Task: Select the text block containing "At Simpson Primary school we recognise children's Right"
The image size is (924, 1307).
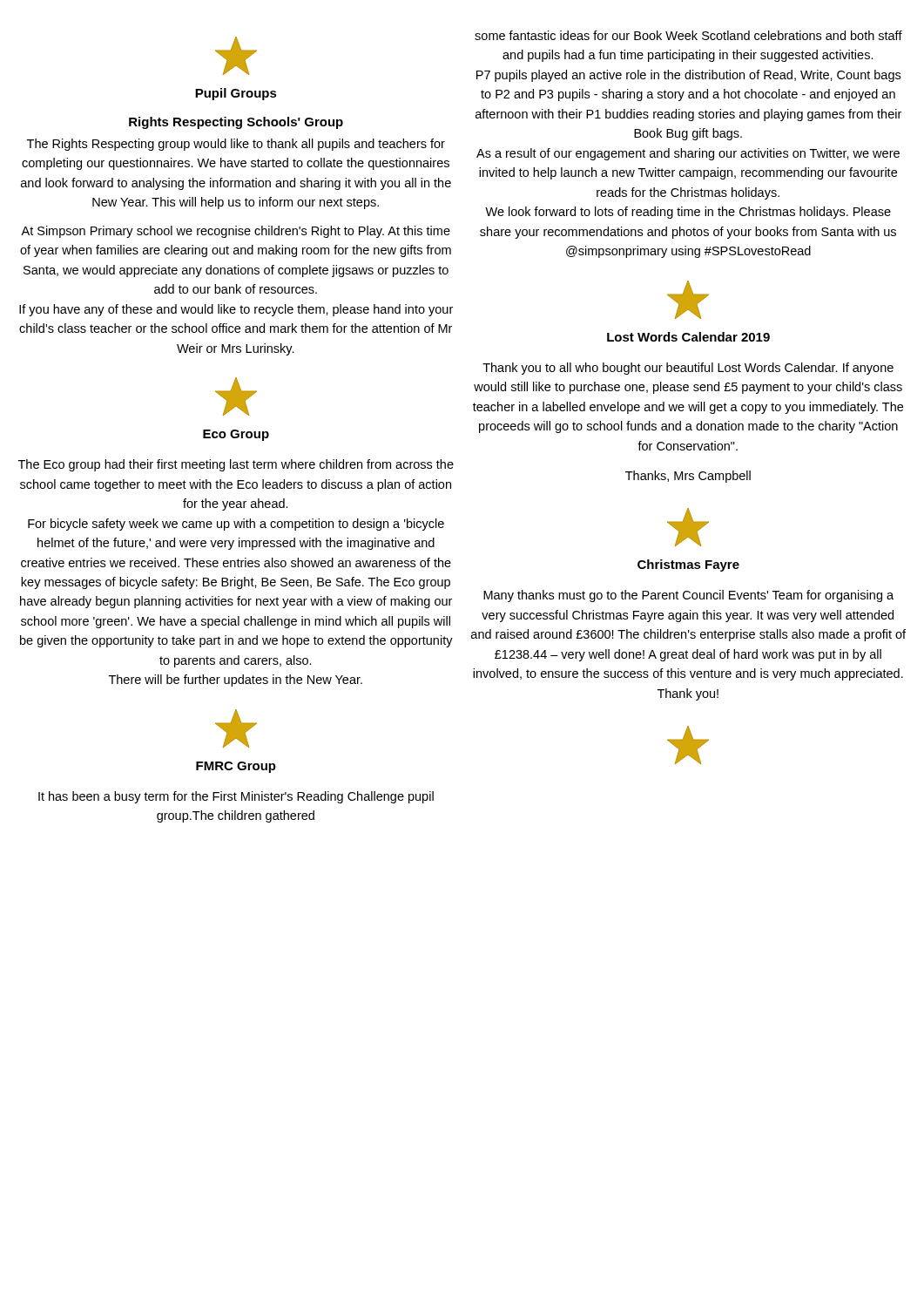Action: [x=236, y=290]
